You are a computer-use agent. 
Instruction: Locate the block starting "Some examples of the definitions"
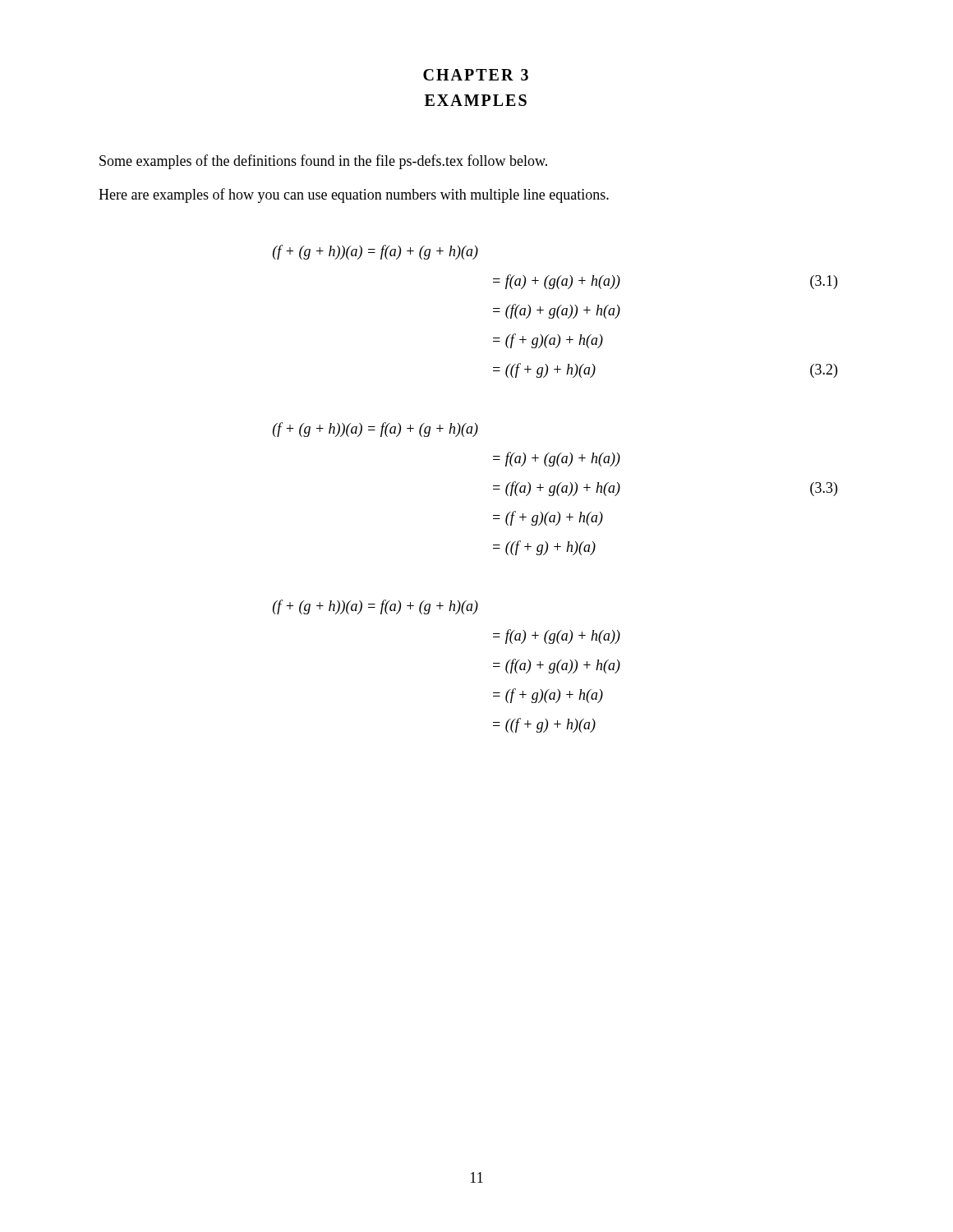point(323,161)
